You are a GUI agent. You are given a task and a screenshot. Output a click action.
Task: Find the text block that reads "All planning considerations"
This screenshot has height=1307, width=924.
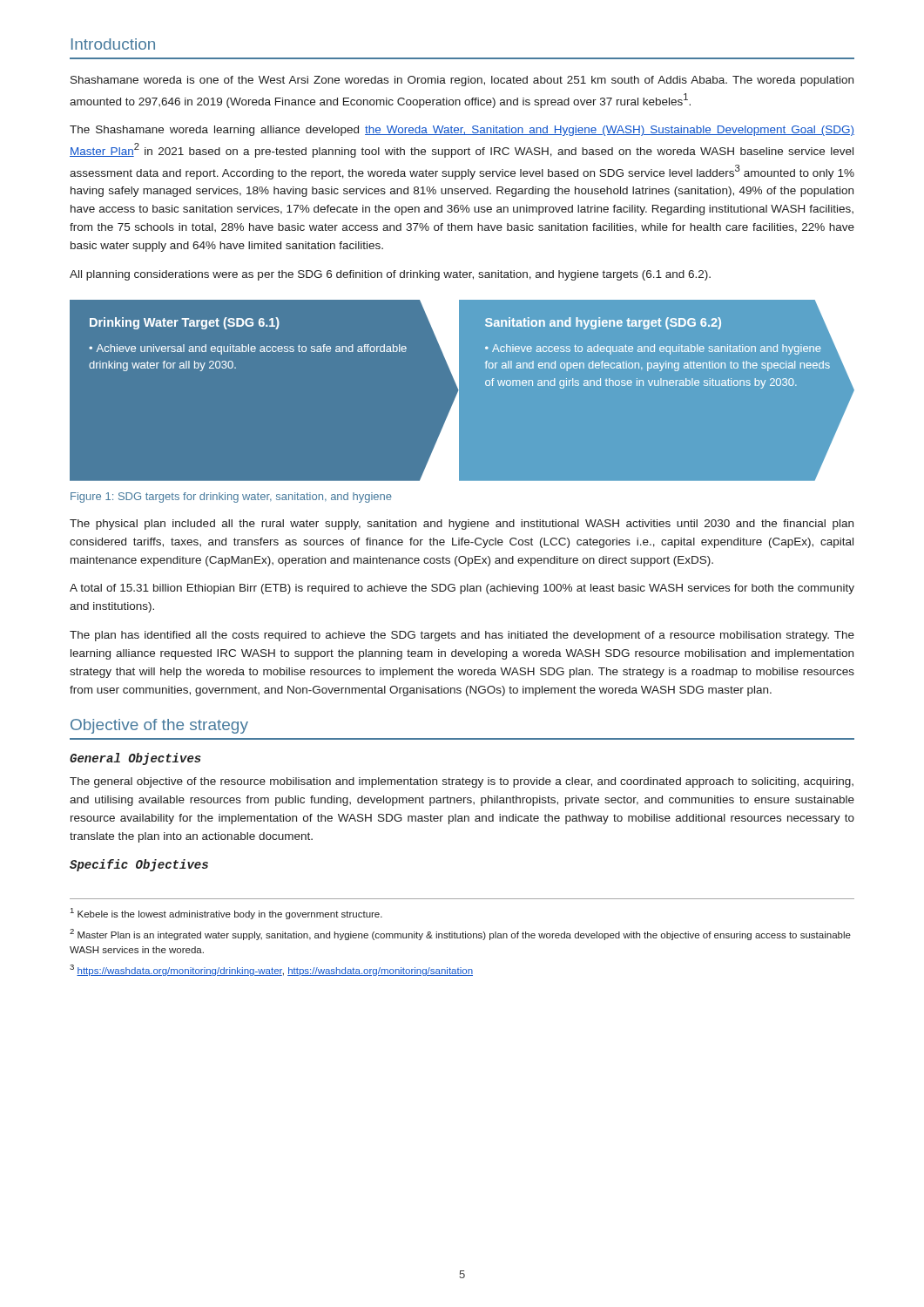391,274
